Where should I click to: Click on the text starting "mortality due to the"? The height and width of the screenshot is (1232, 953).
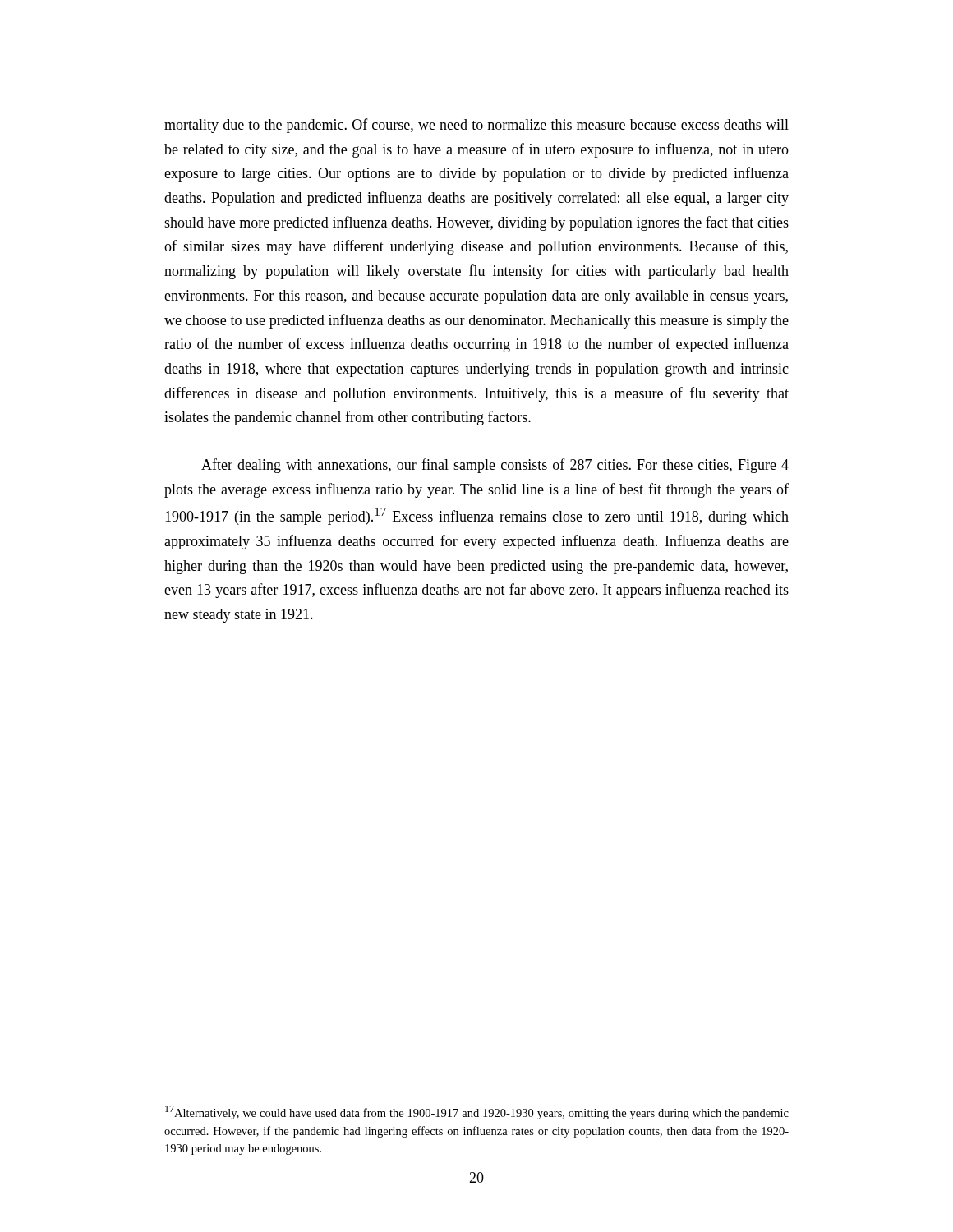coord(476,272)
